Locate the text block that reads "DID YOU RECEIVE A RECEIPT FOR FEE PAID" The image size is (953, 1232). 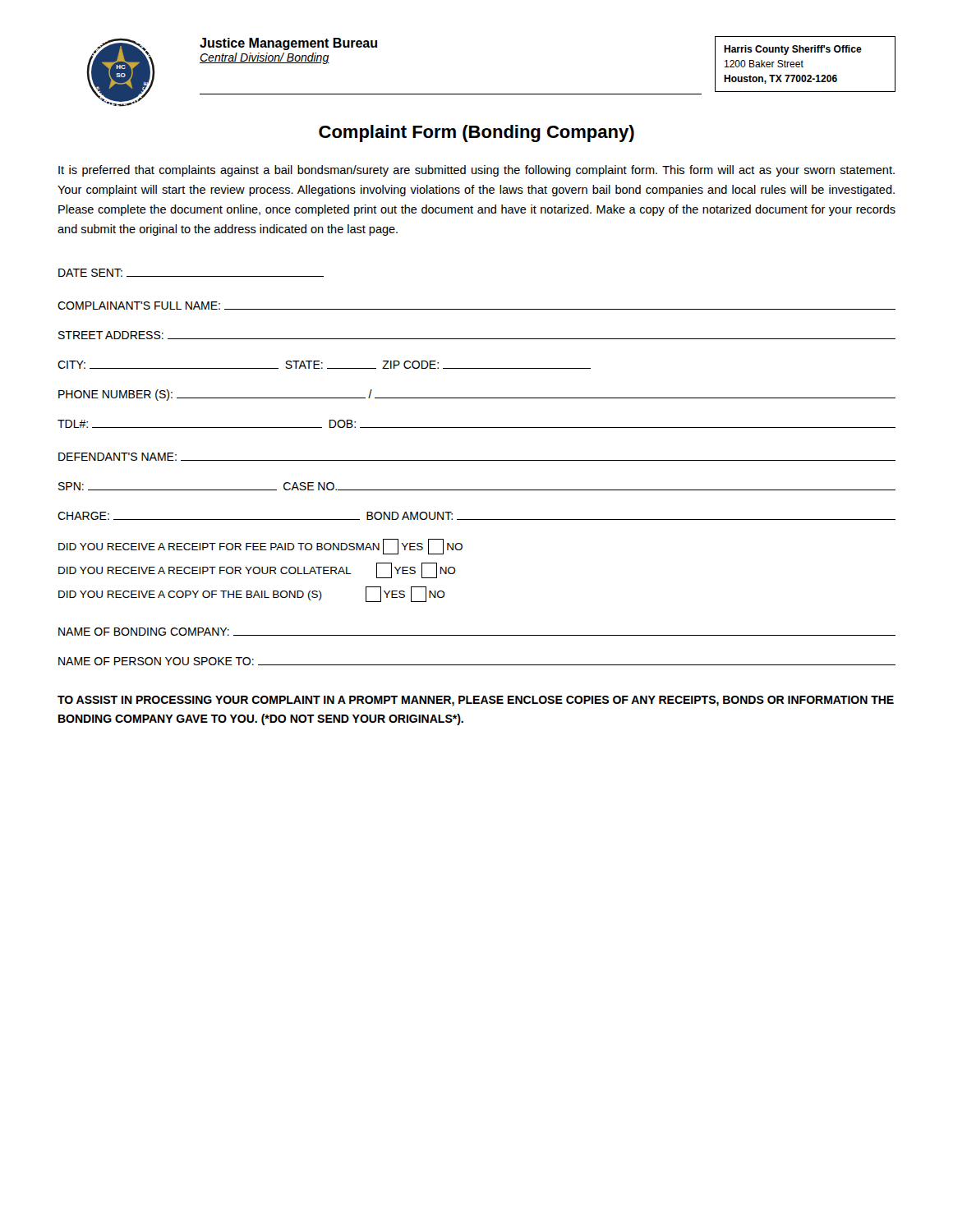point(260,547)
